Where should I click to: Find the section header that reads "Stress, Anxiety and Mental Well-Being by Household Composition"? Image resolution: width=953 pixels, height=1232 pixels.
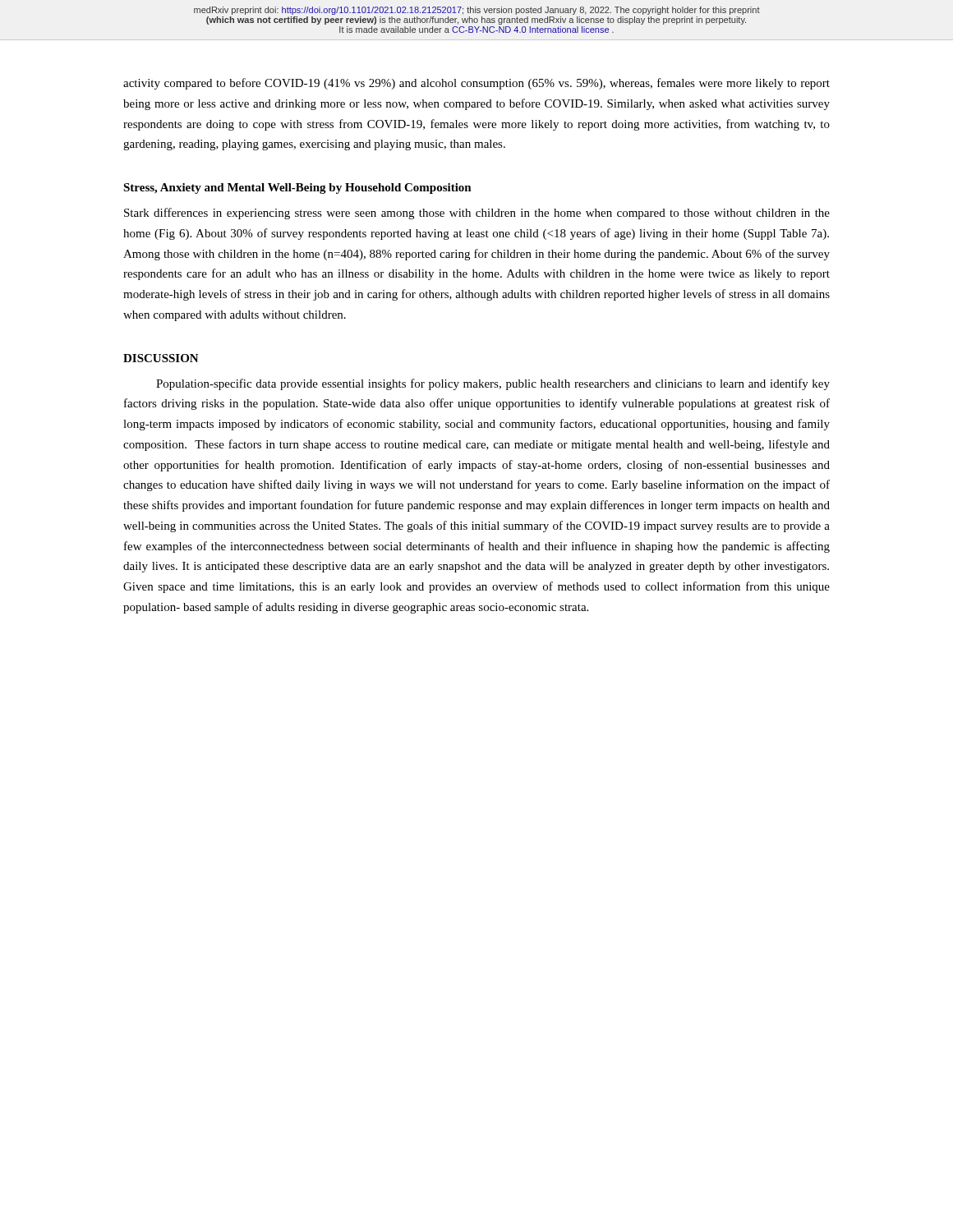pyautogui.click(x=297, y=187)
